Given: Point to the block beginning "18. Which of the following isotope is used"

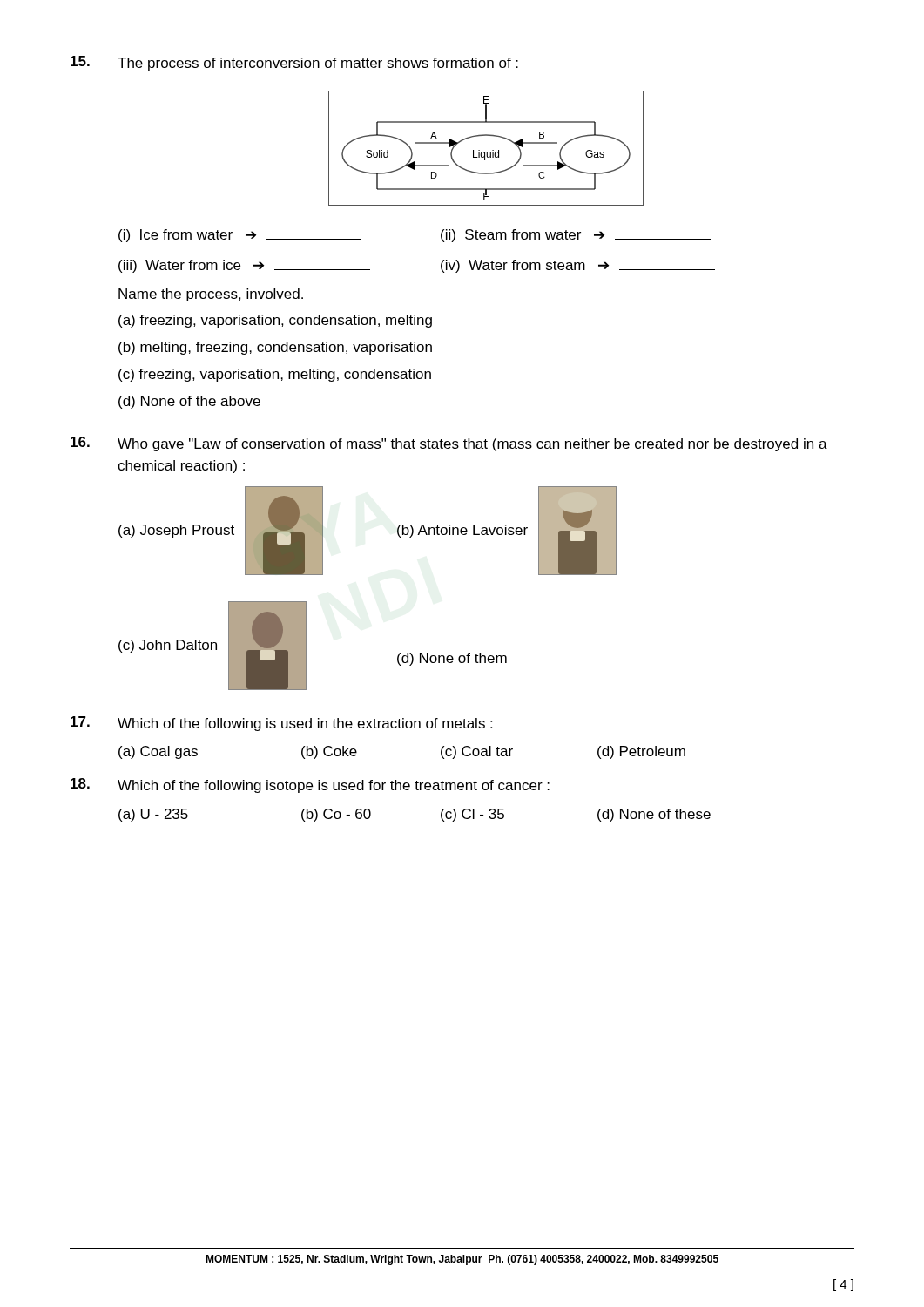Looking at the screenshot, I should coord(462,799).
